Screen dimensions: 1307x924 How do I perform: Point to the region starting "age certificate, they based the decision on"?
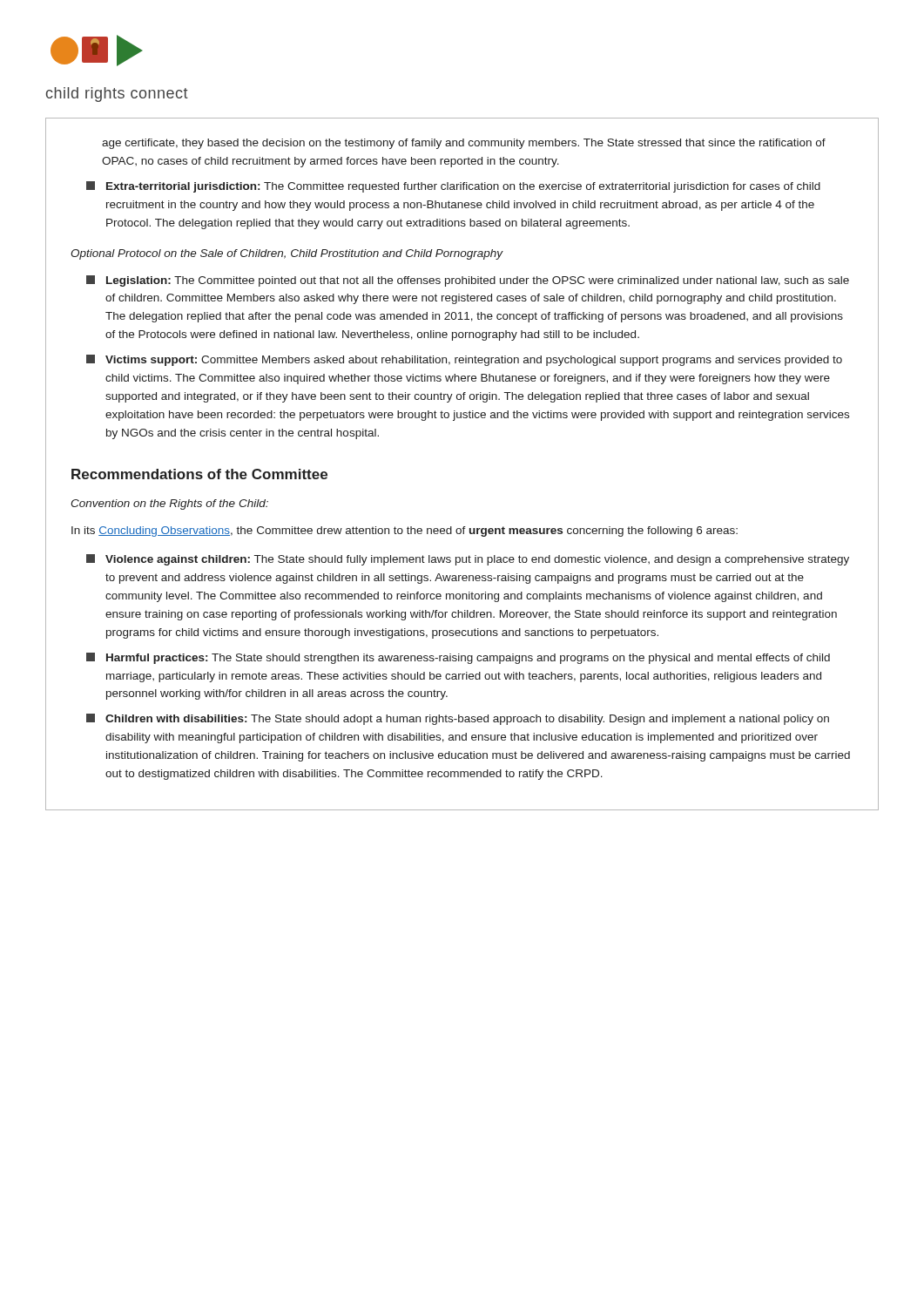[x=464, y=152]
